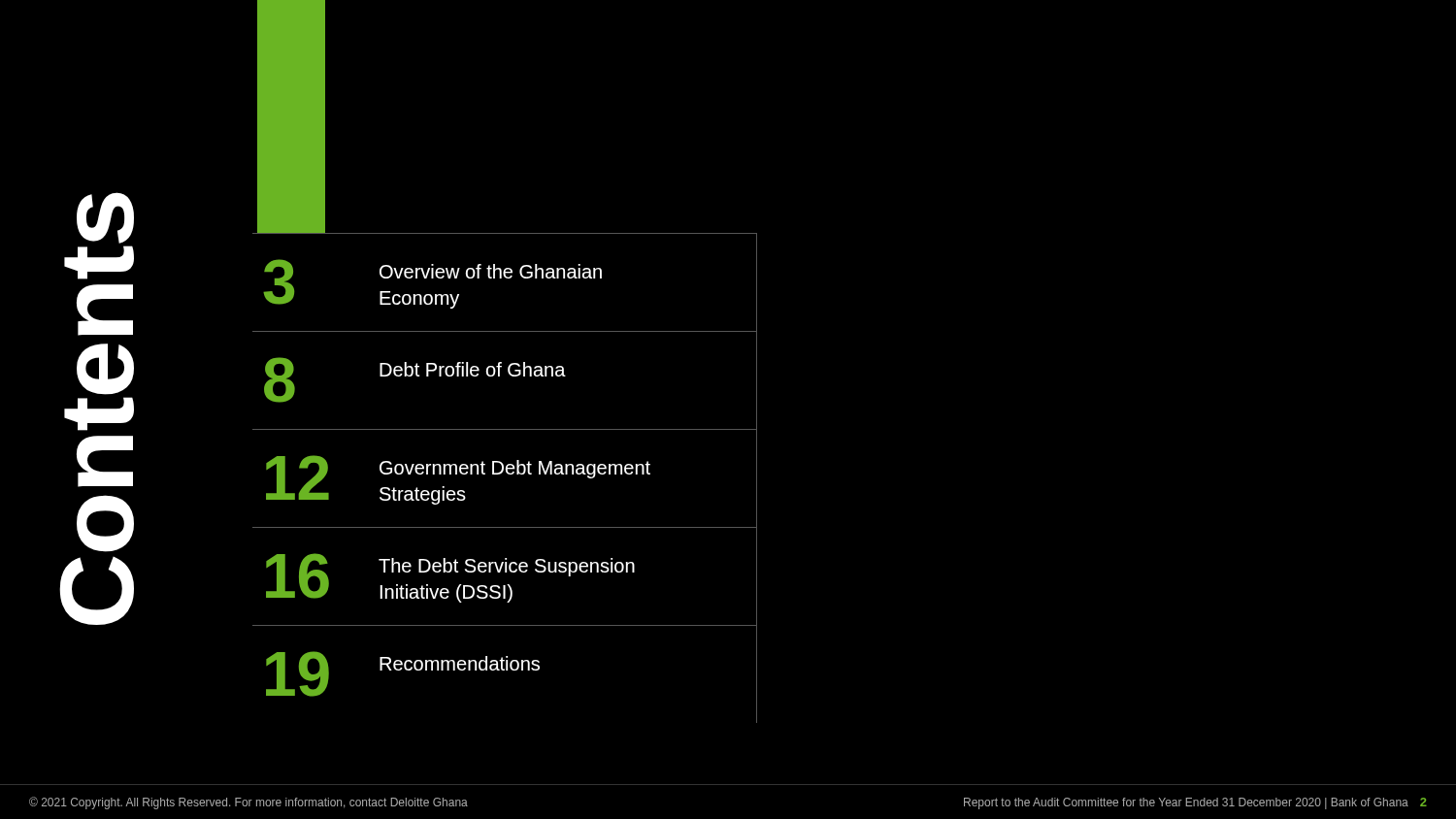Find the list item containing "3 Overview of the GhanaianEconomy"

[x=505, y=282]
